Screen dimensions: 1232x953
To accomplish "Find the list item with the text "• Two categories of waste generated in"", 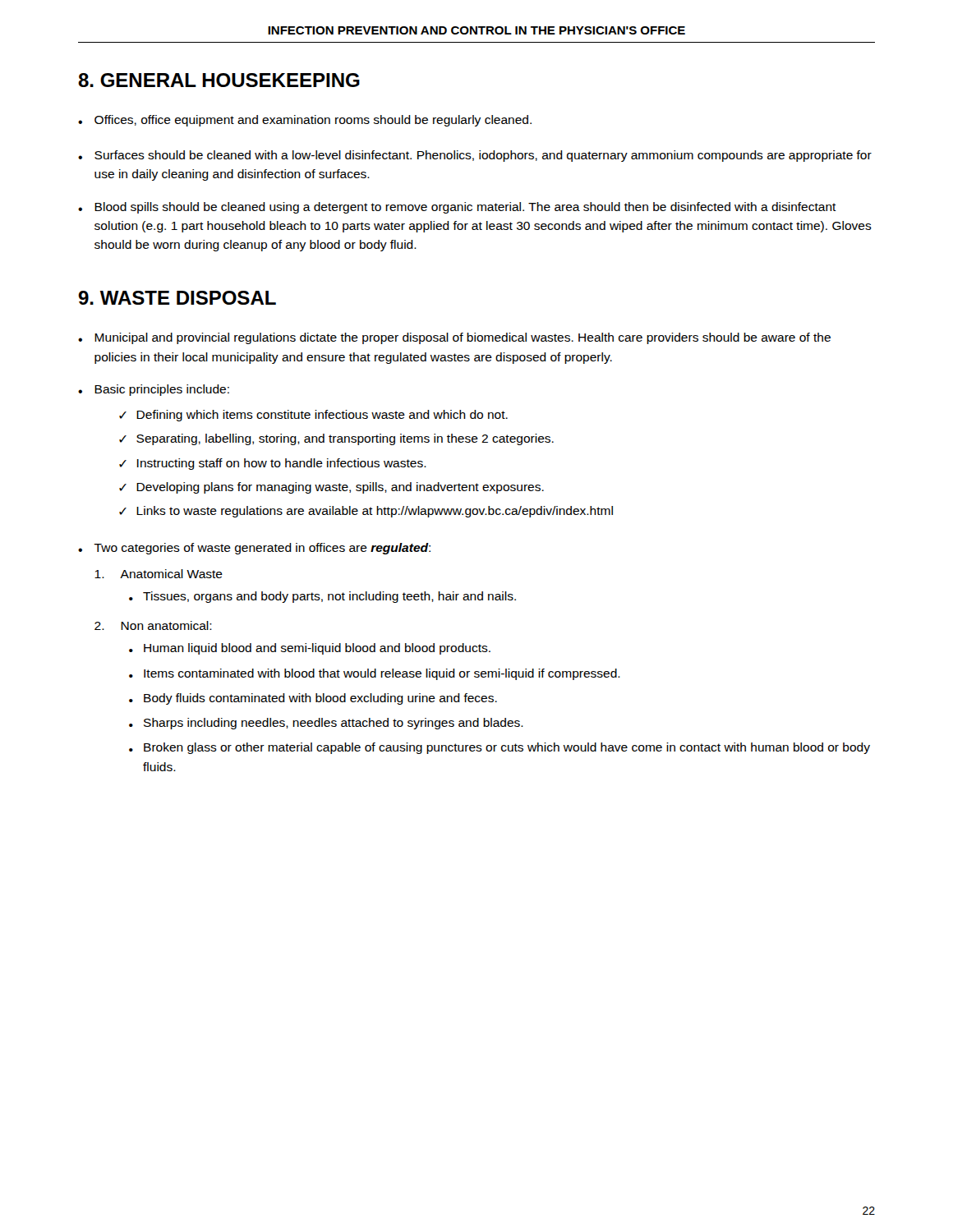I will click(476, 661).
